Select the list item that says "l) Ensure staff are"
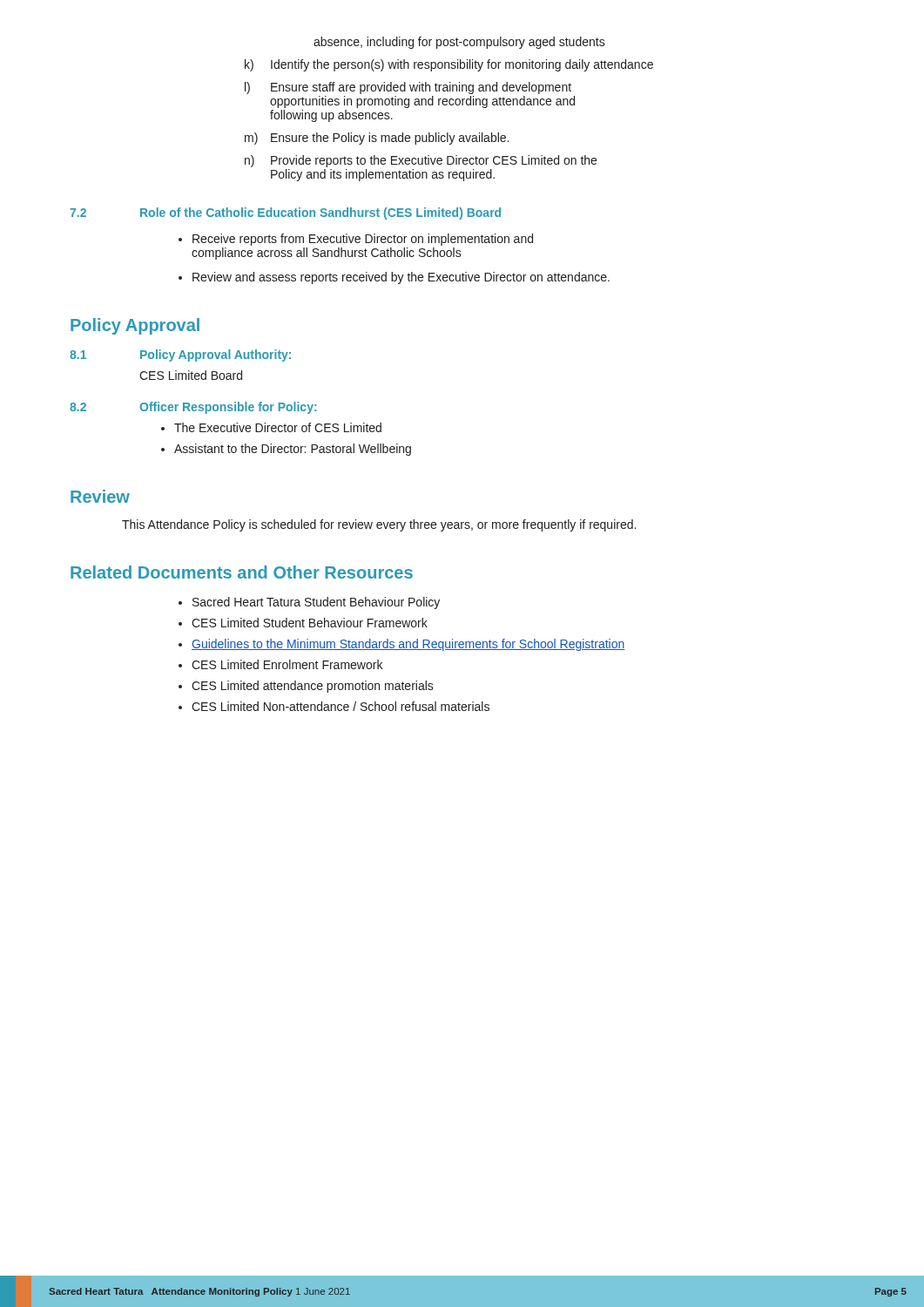Screen dimensions: 1307x924 [x=558, y=101]
